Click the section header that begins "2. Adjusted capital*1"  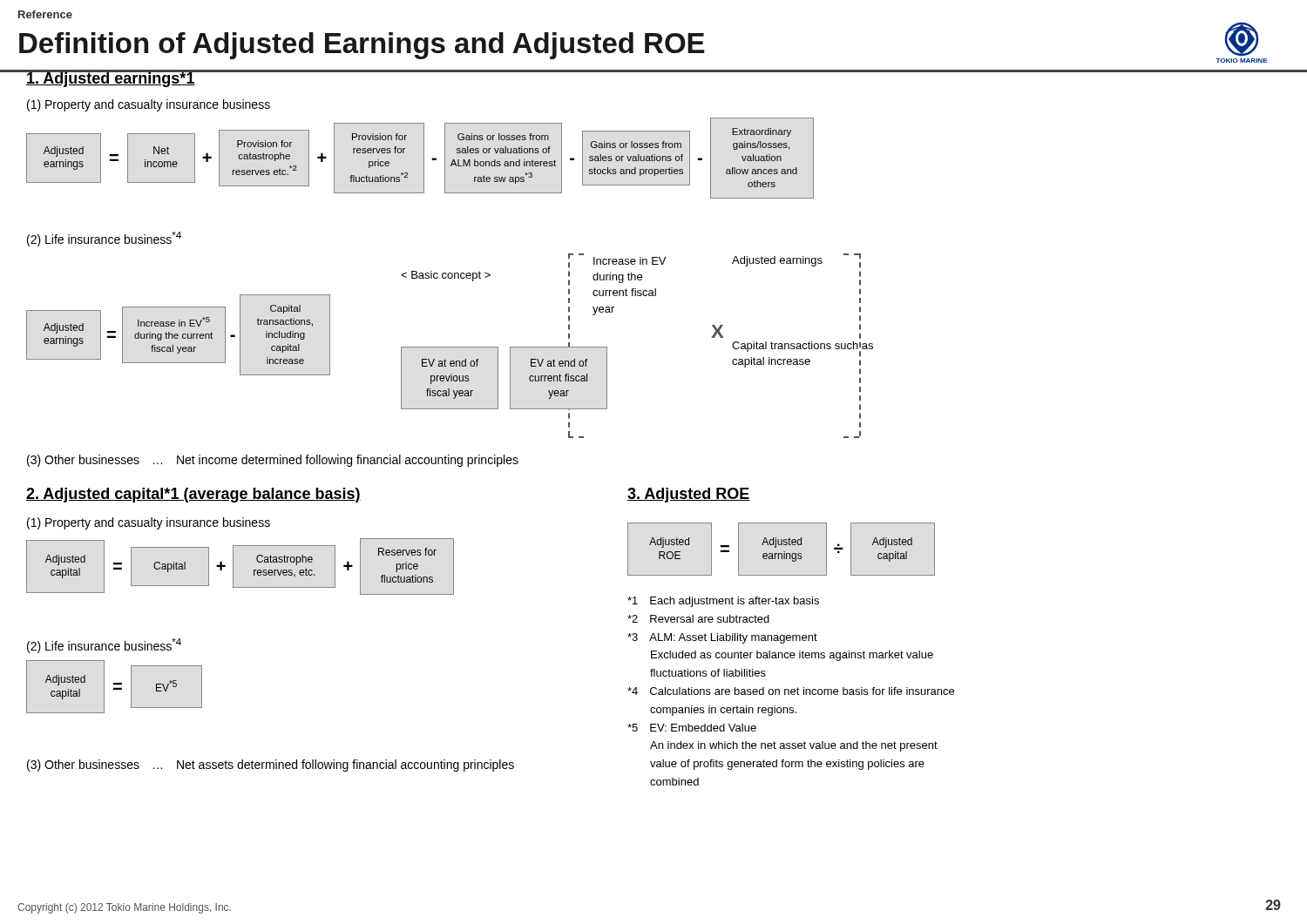point(193,494)
